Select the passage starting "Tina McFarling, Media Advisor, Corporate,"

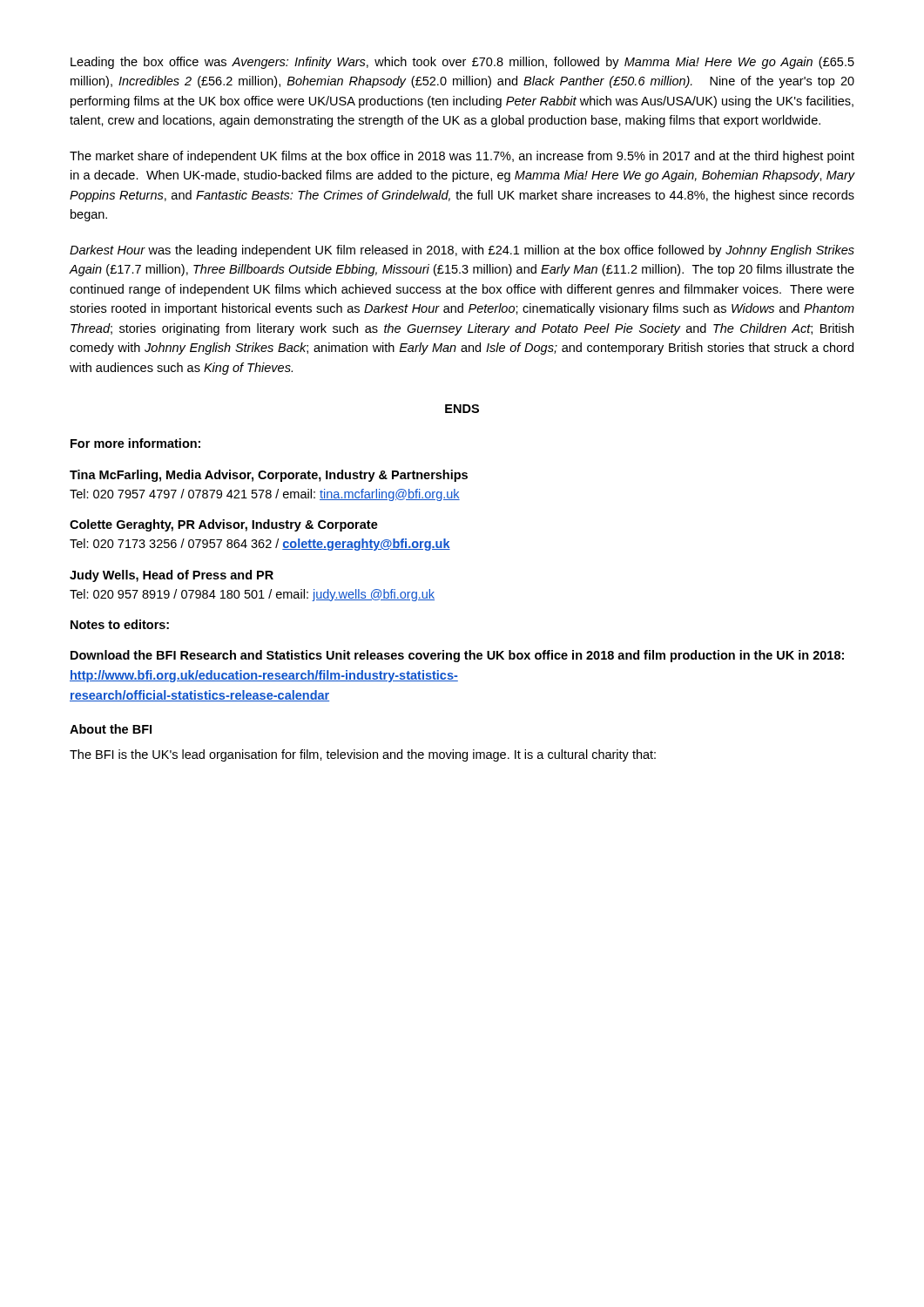(x=269, y=484)
